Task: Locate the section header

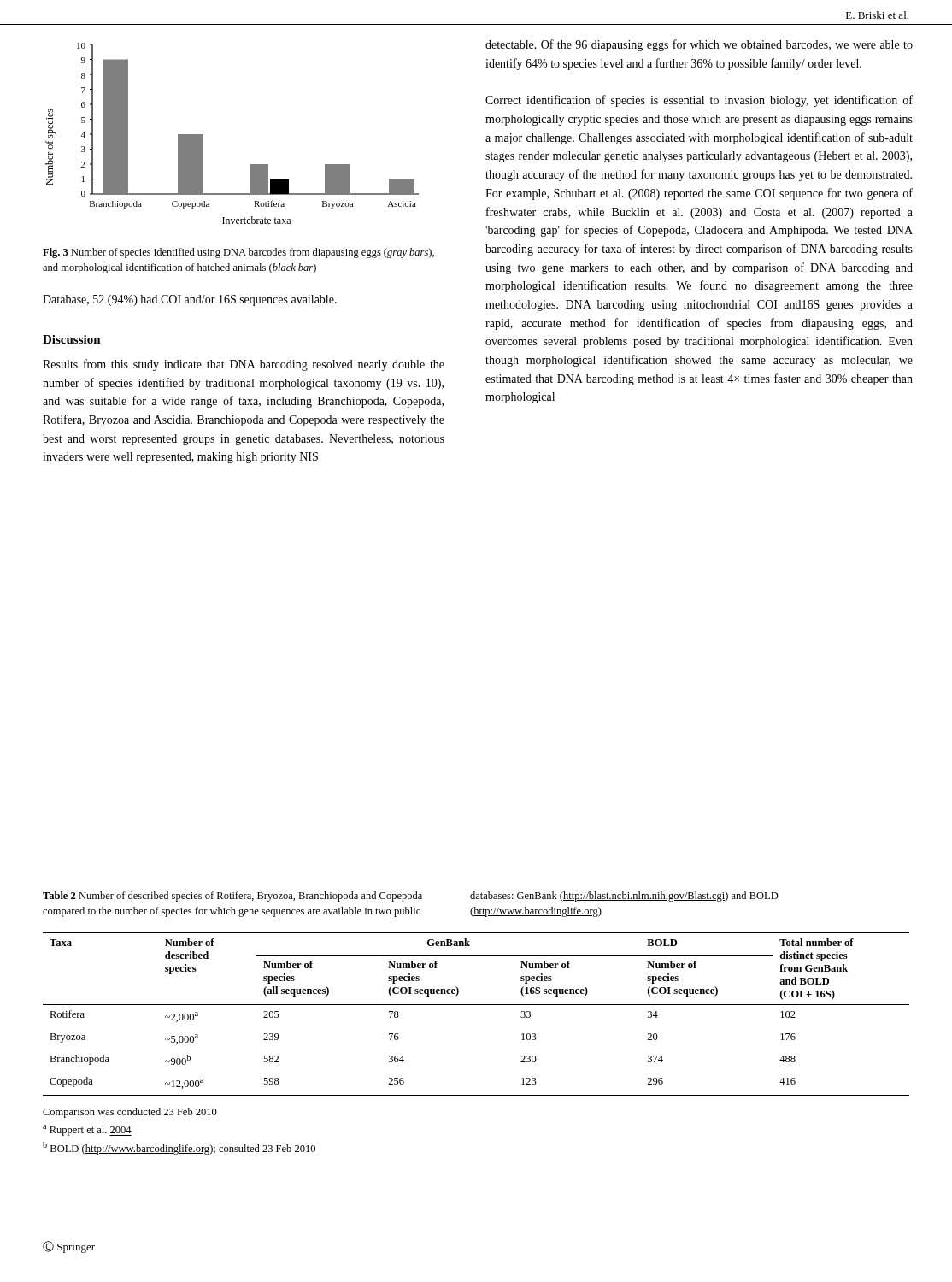Action: point(72,339)
